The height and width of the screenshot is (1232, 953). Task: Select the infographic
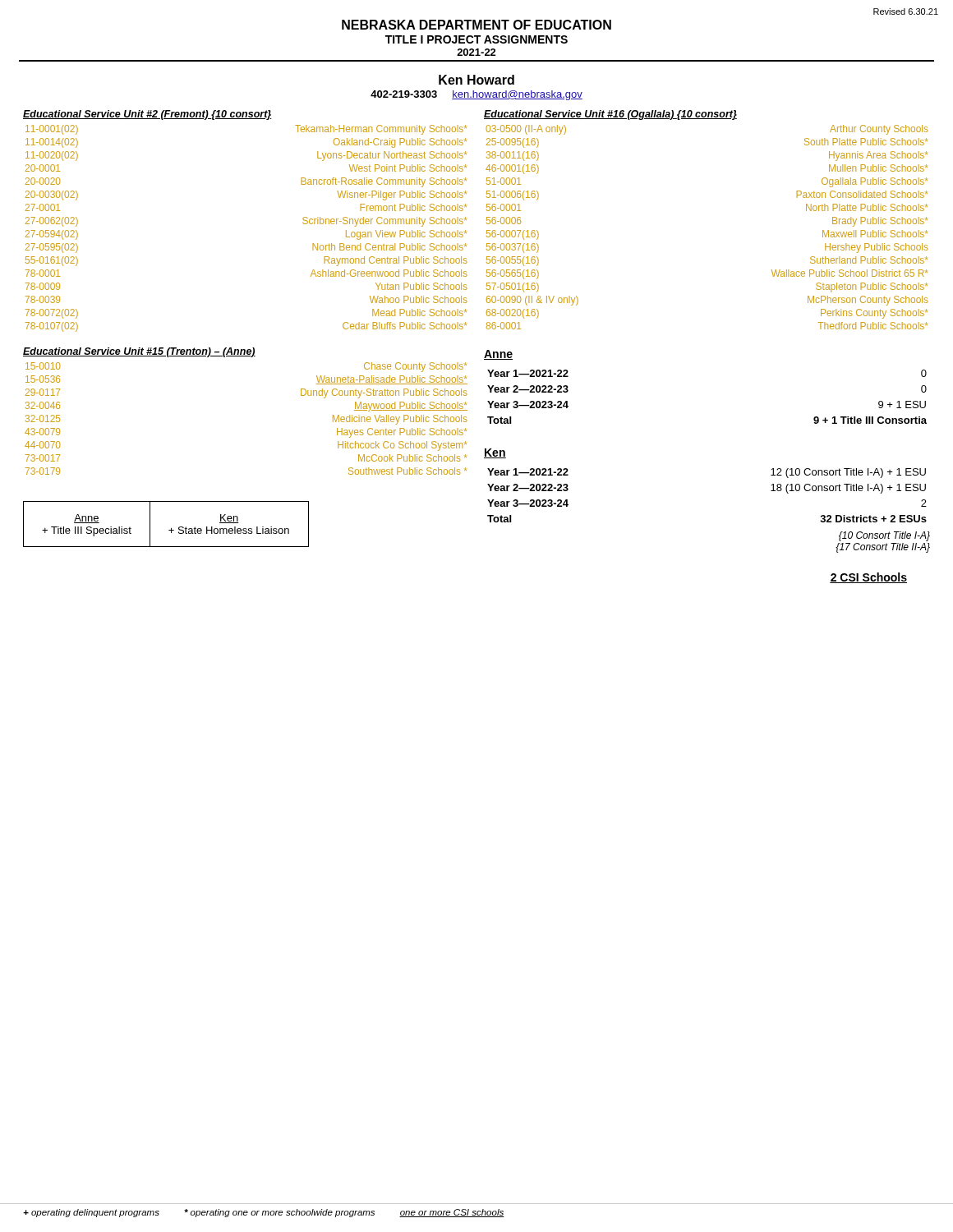tap(166, 524)
